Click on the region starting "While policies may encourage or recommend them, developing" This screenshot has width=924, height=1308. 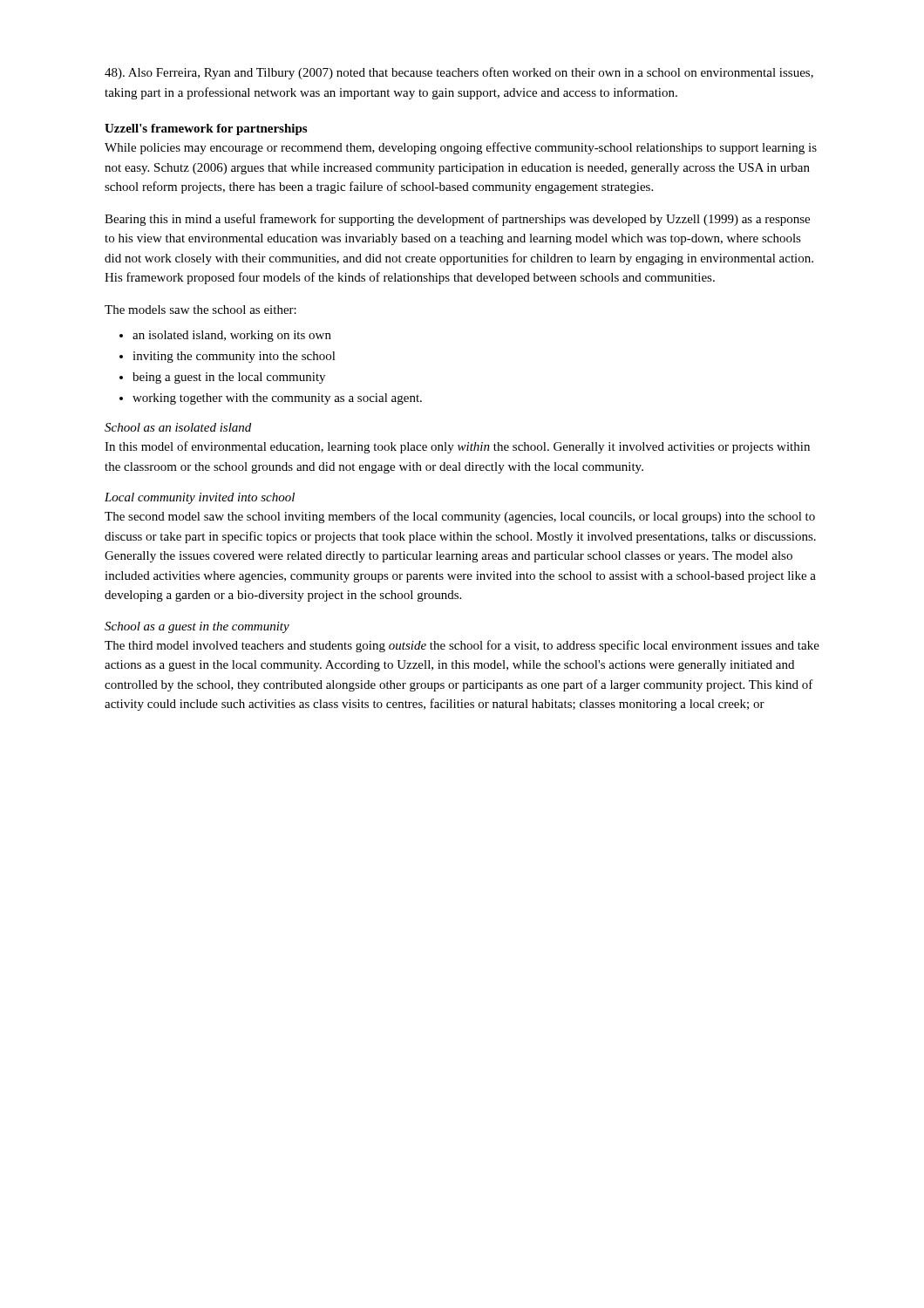pyautogui.click(x=461, y=167)
